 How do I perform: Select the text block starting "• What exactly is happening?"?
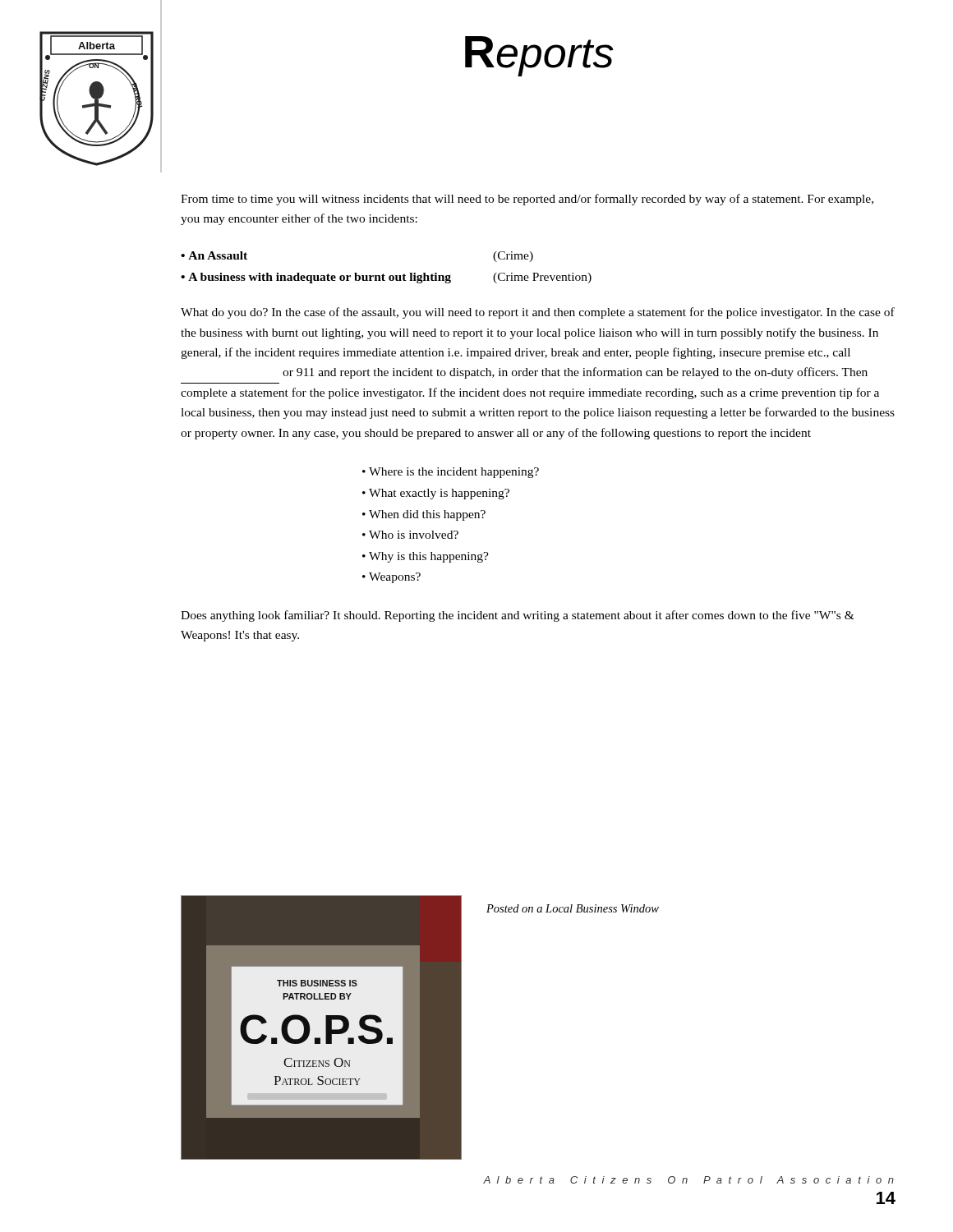[x=436, y=492]
